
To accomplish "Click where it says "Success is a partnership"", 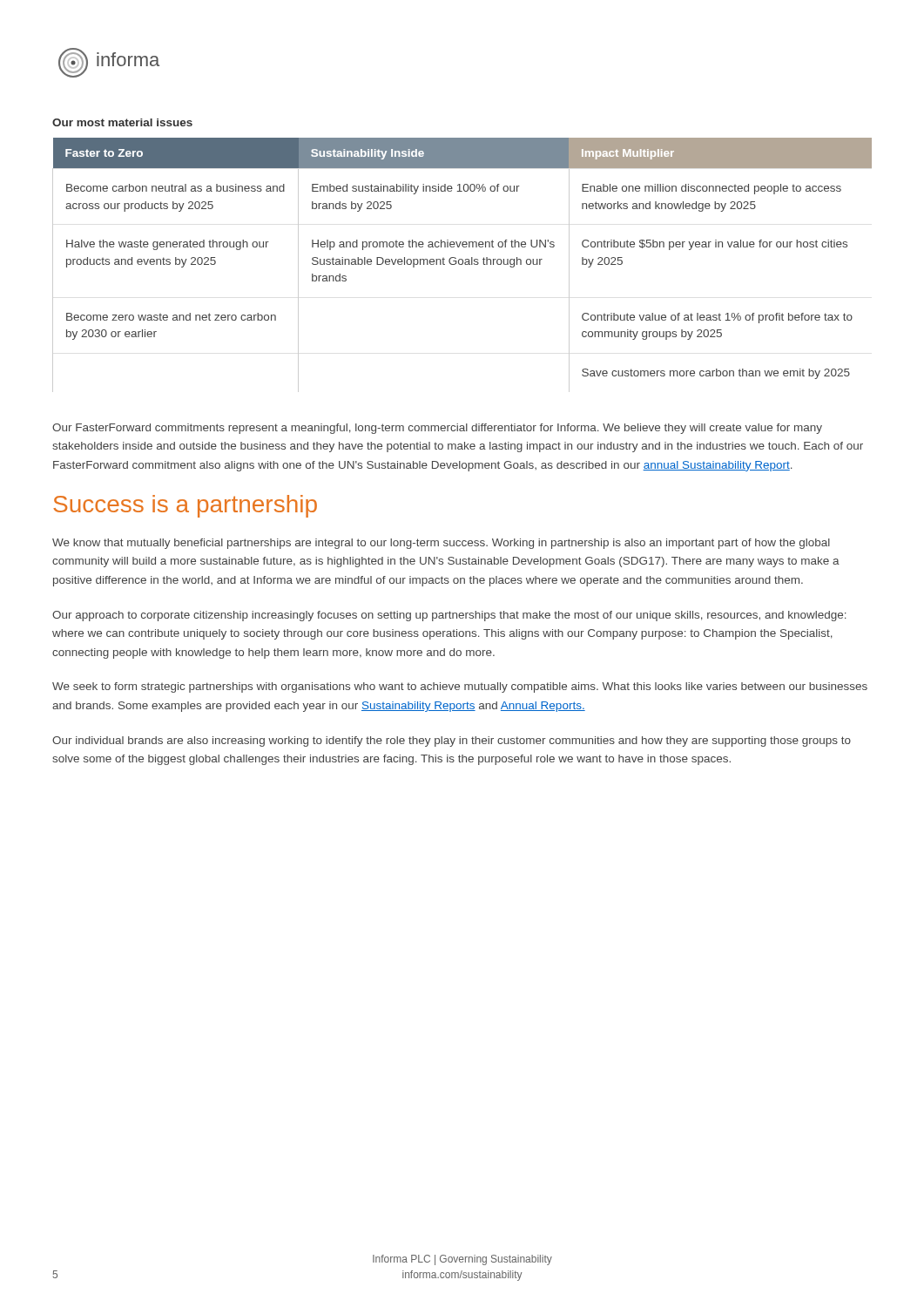I will [x=185, y=504].
